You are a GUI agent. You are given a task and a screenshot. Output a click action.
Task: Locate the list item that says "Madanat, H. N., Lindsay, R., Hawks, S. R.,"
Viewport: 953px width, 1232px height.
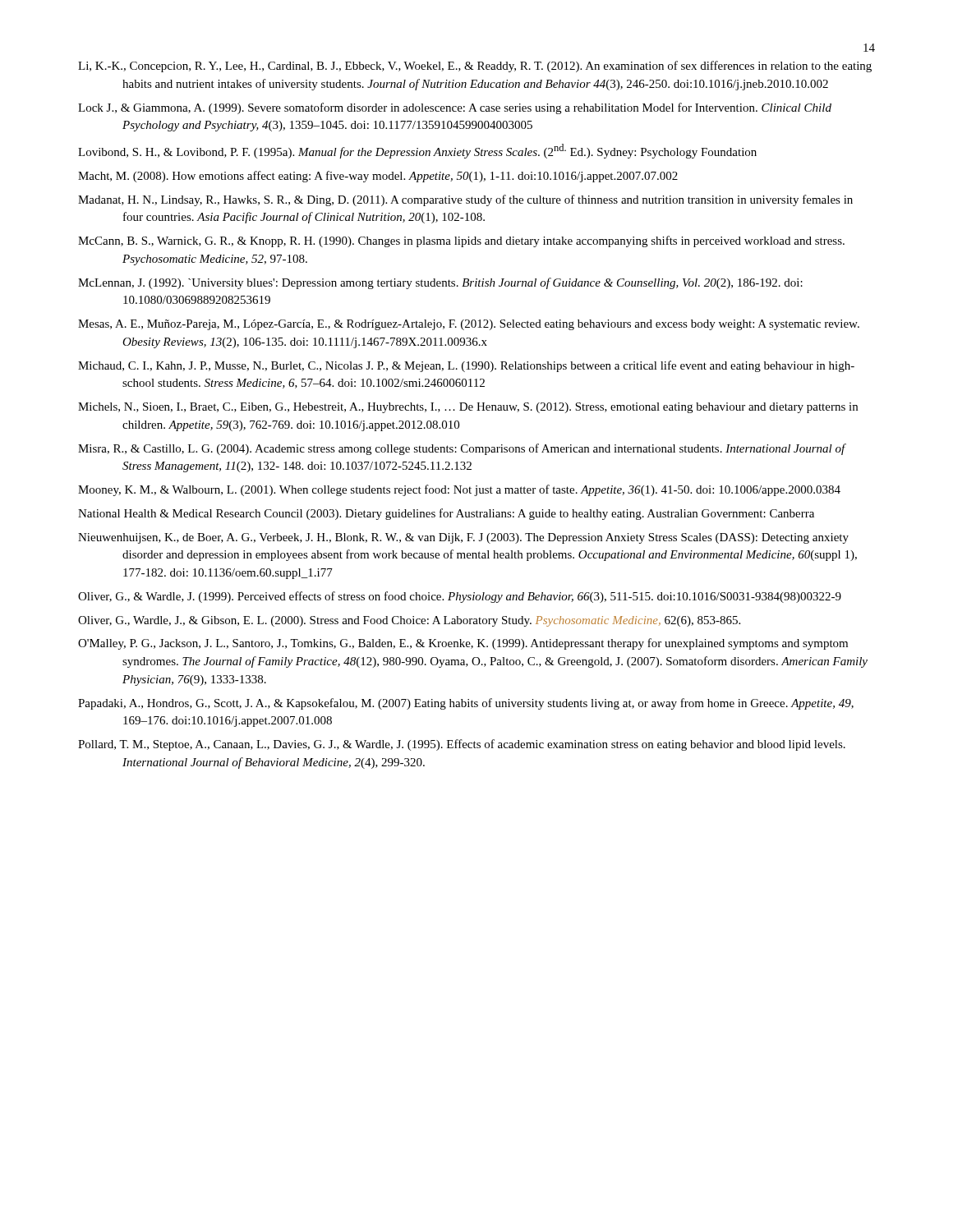pyautogui.click(x=466, y=208)
